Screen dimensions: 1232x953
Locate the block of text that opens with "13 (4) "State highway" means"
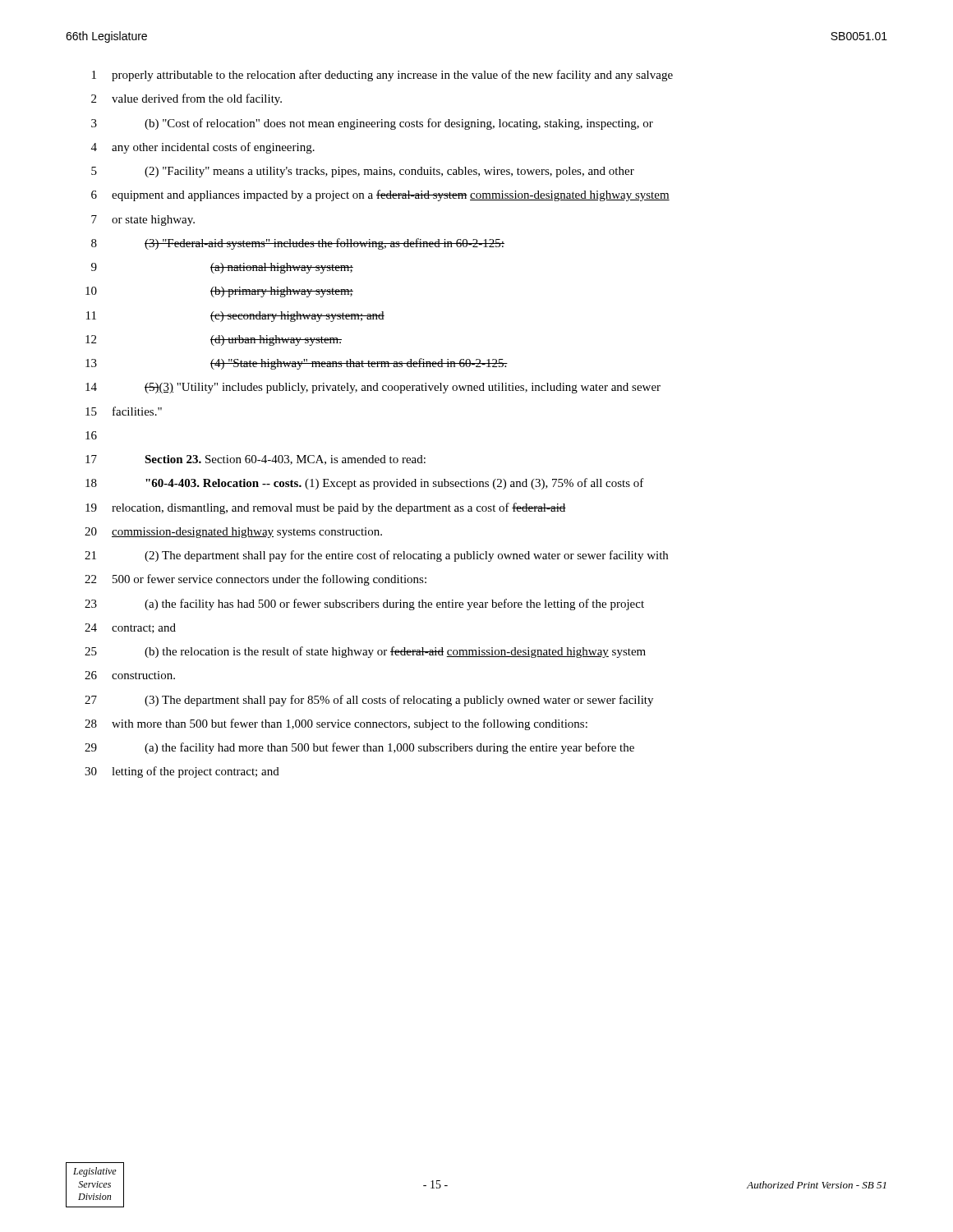(476, 364)
